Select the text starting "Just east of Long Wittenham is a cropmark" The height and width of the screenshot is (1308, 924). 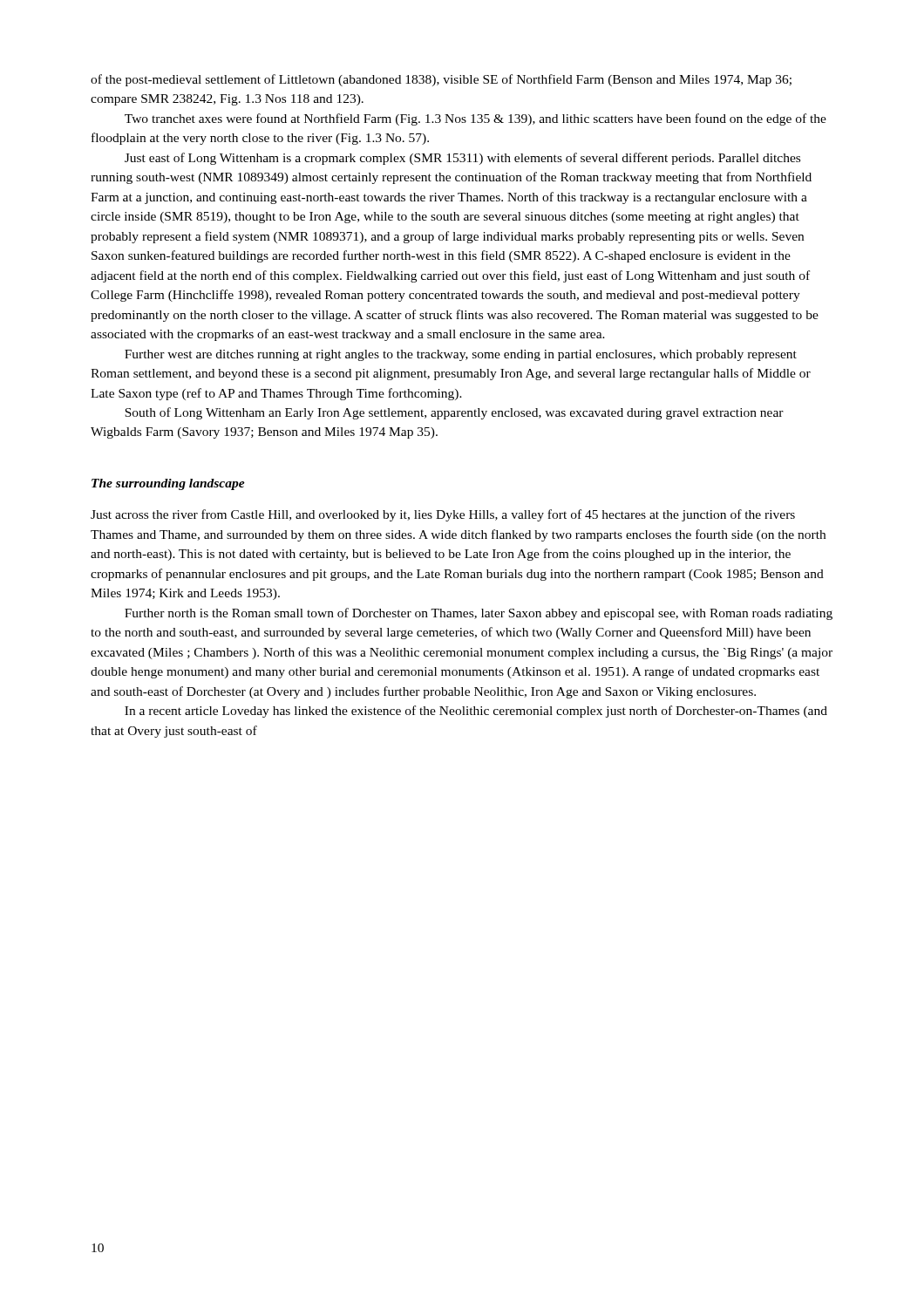[x=462, y=246]
